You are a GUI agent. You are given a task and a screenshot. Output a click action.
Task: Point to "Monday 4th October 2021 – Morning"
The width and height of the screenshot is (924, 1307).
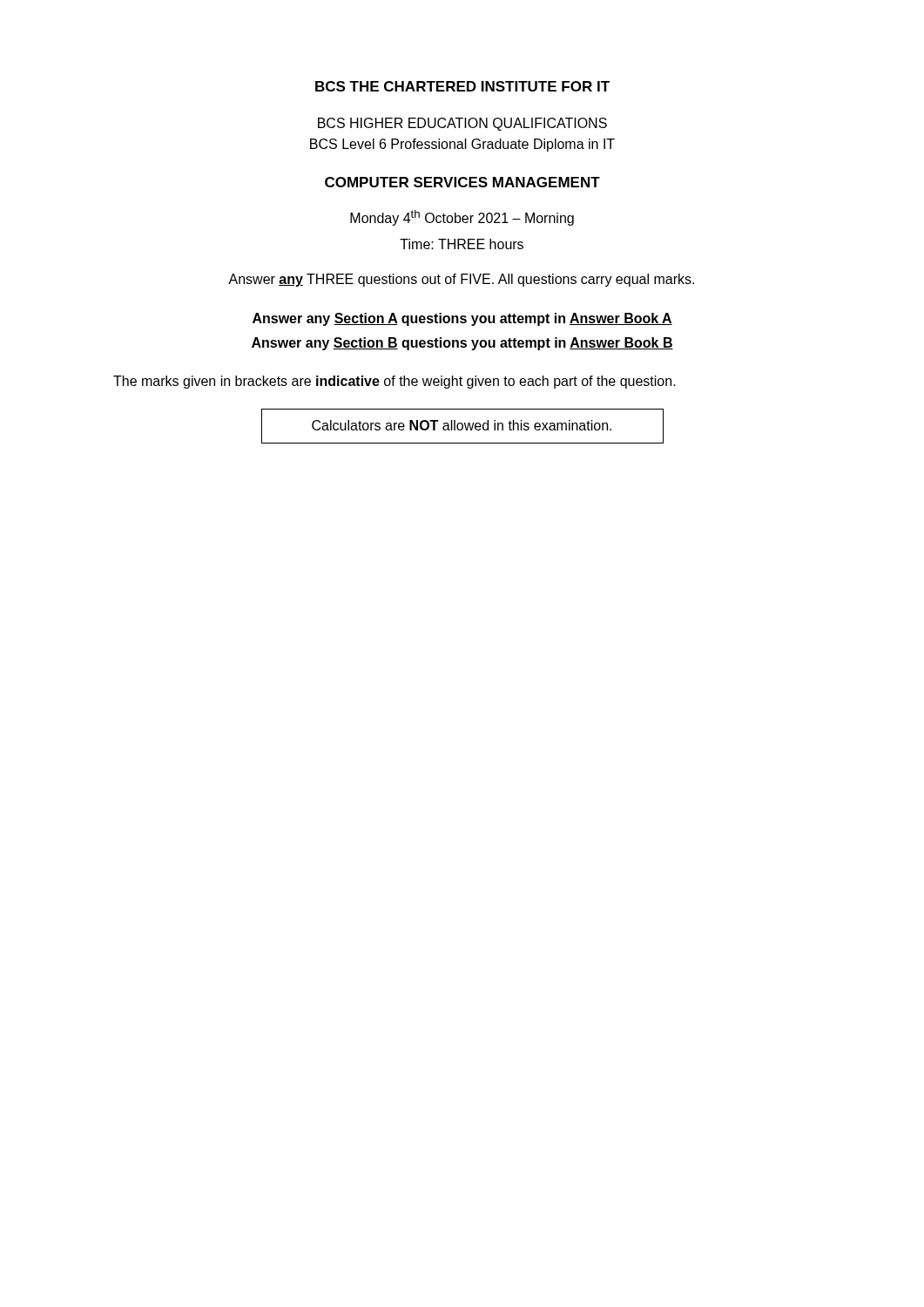tap(462, 217)
